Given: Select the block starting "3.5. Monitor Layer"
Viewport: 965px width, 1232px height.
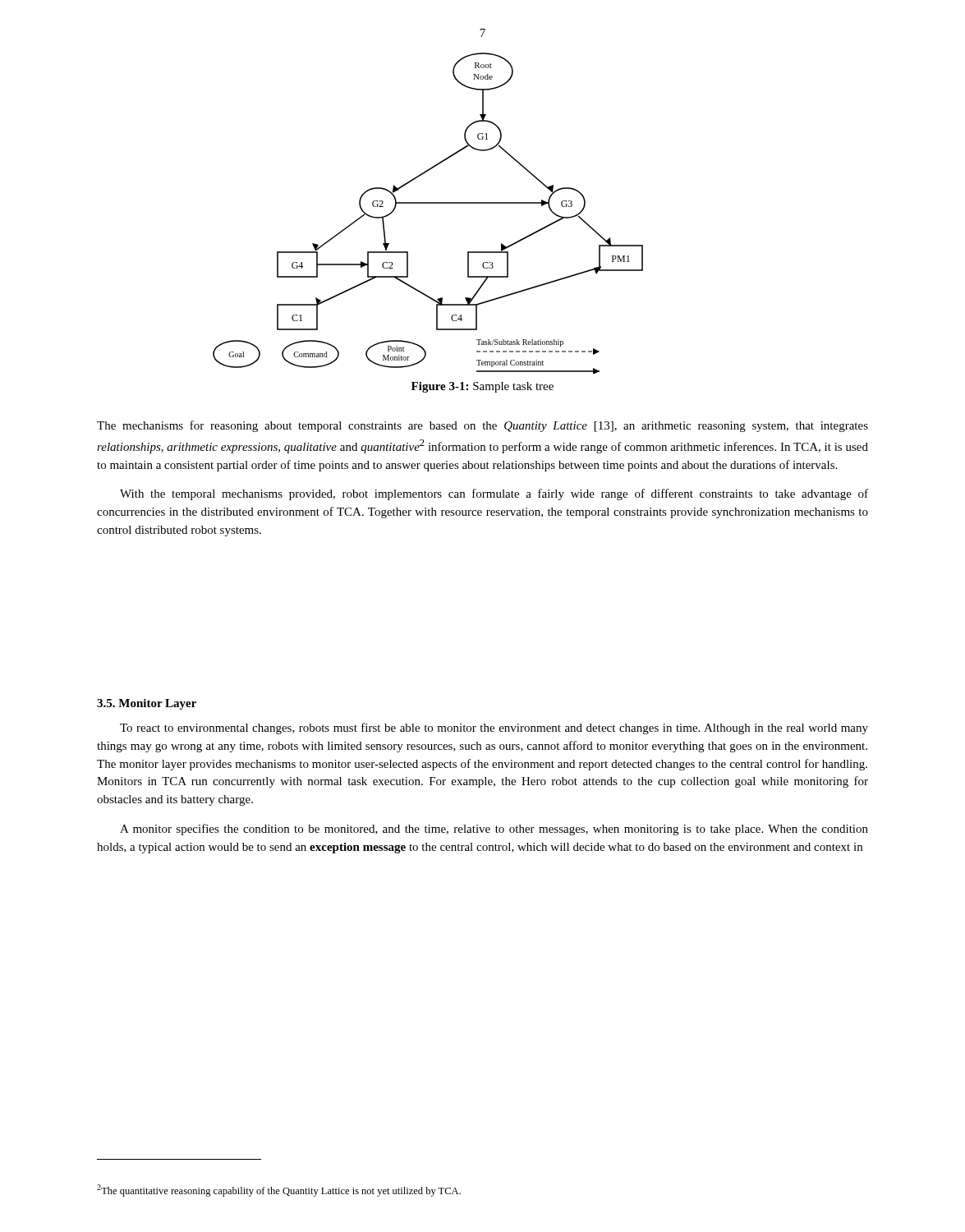Looking at the screenshot, I should 147,703.
